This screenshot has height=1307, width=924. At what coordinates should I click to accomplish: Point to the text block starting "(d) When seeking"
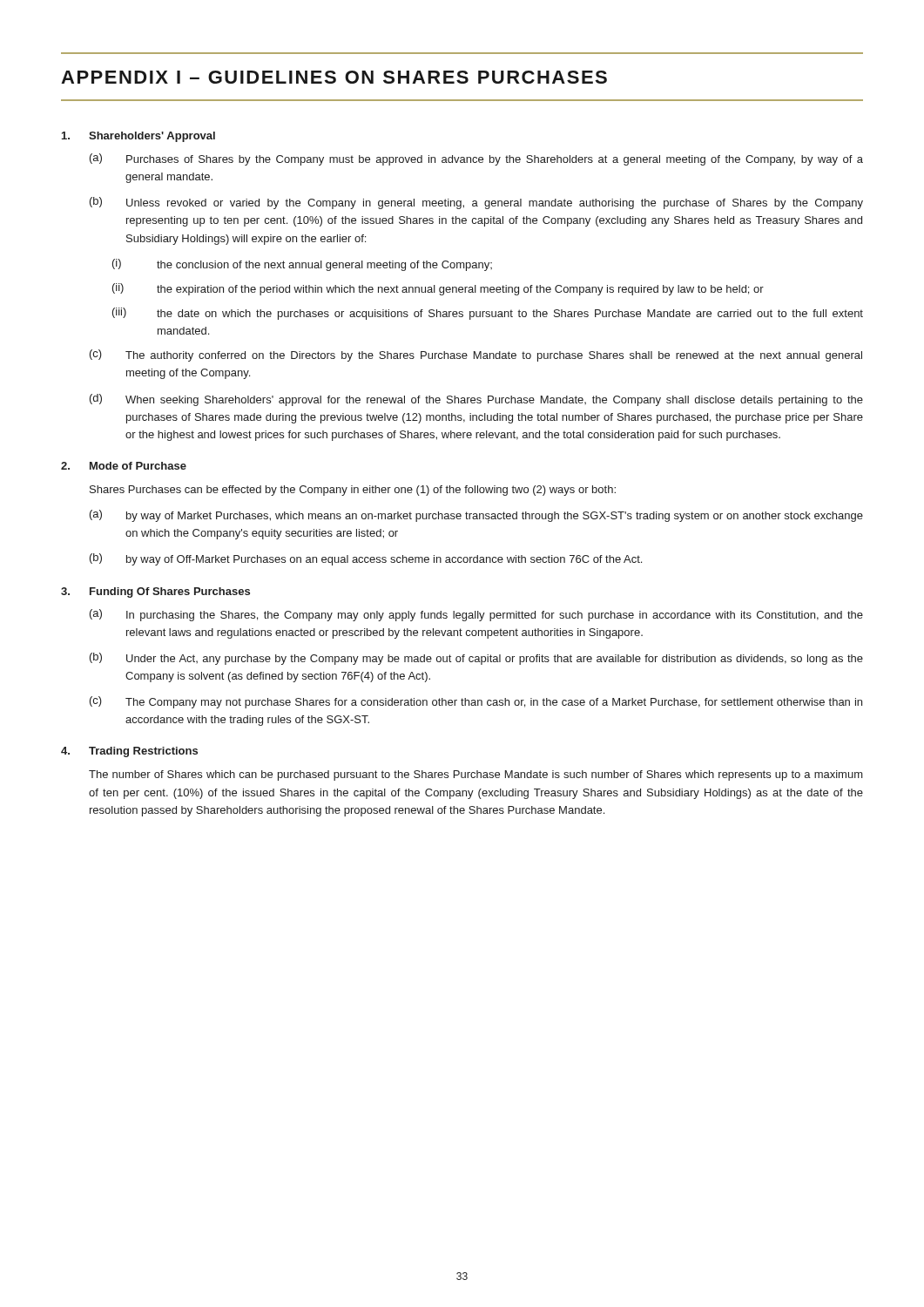tap(476, 417)
